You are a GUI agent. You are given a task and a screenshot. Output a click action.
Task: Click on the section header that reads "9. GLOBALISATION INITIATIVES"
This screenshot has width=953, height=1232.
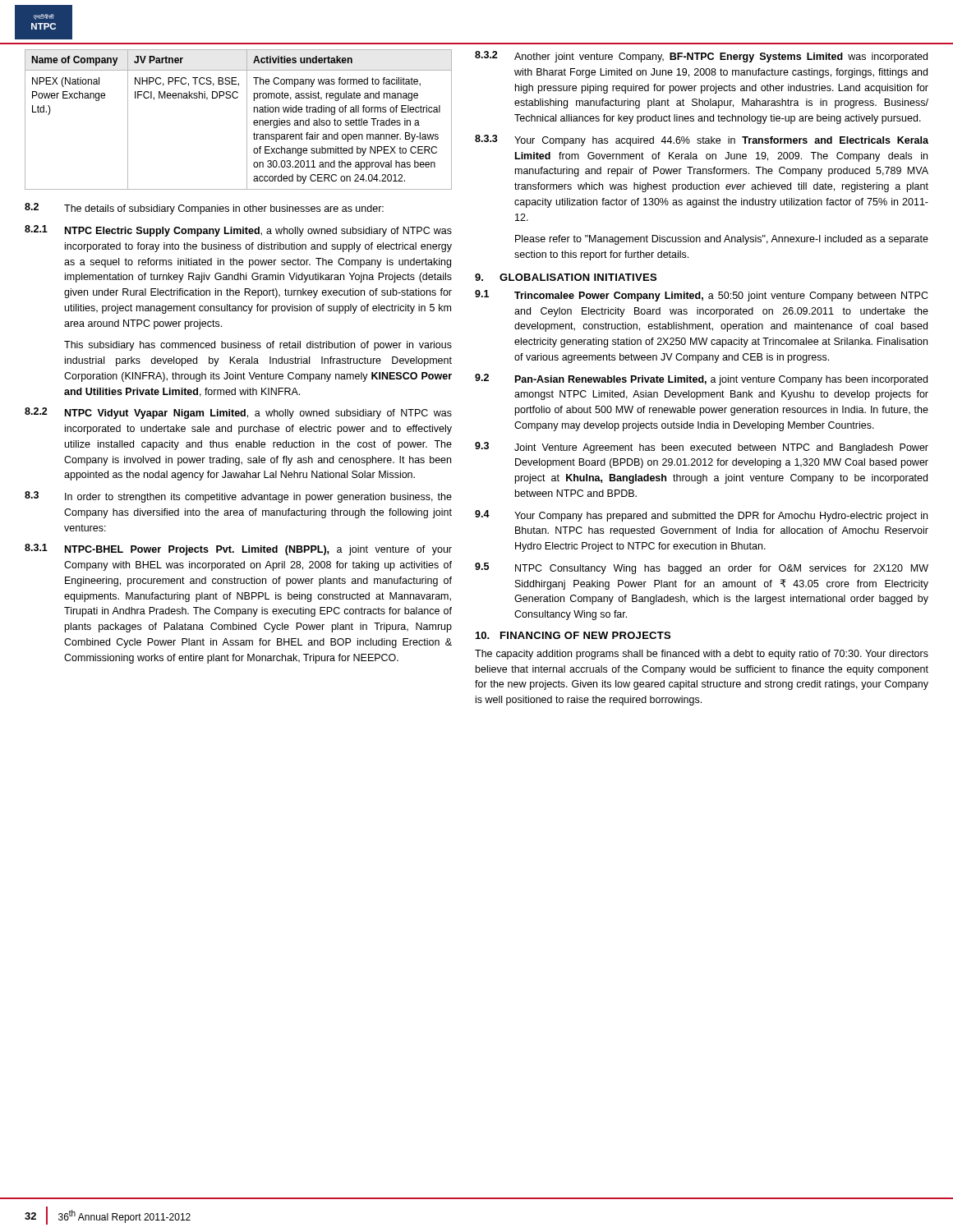click(x=566, y=277)
